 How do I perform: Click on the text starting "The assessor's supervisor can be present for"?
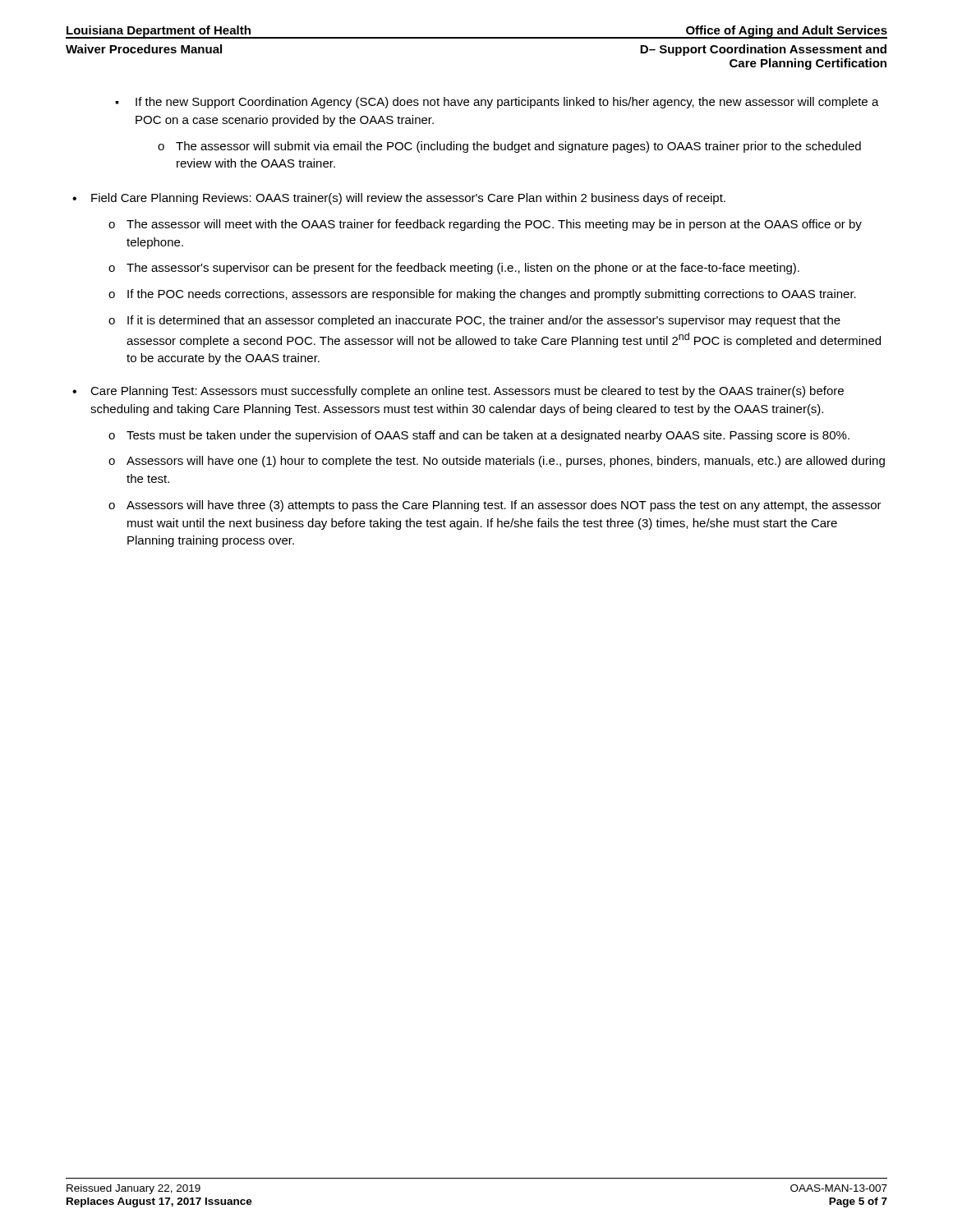coord(463,268)
